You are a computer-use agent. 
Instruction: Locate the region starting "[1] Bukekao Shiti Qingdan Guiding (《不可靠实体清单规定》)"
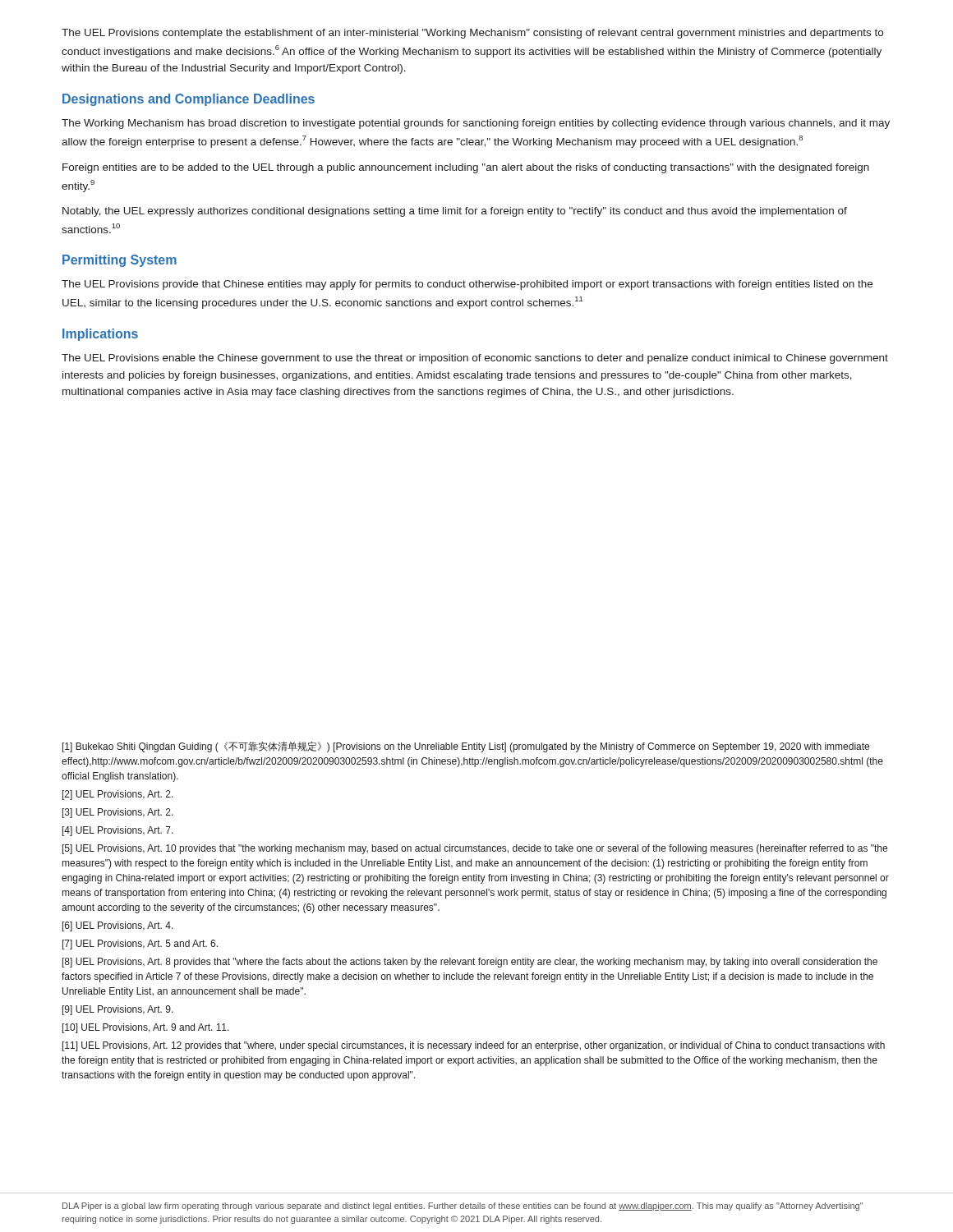pos(472,761)
